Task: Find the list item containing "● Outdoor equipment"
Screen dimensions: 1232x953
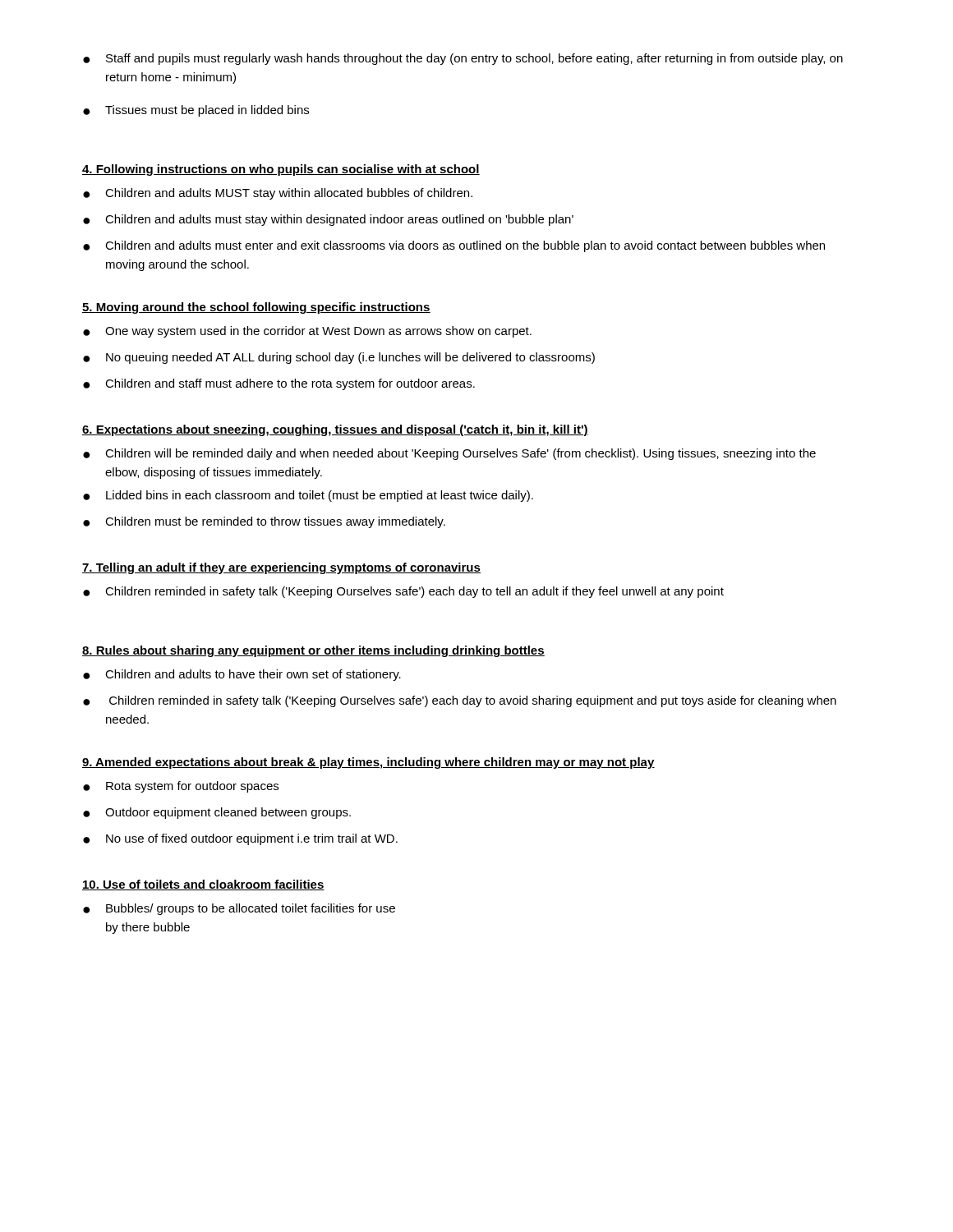Action: tap(217, 813)
